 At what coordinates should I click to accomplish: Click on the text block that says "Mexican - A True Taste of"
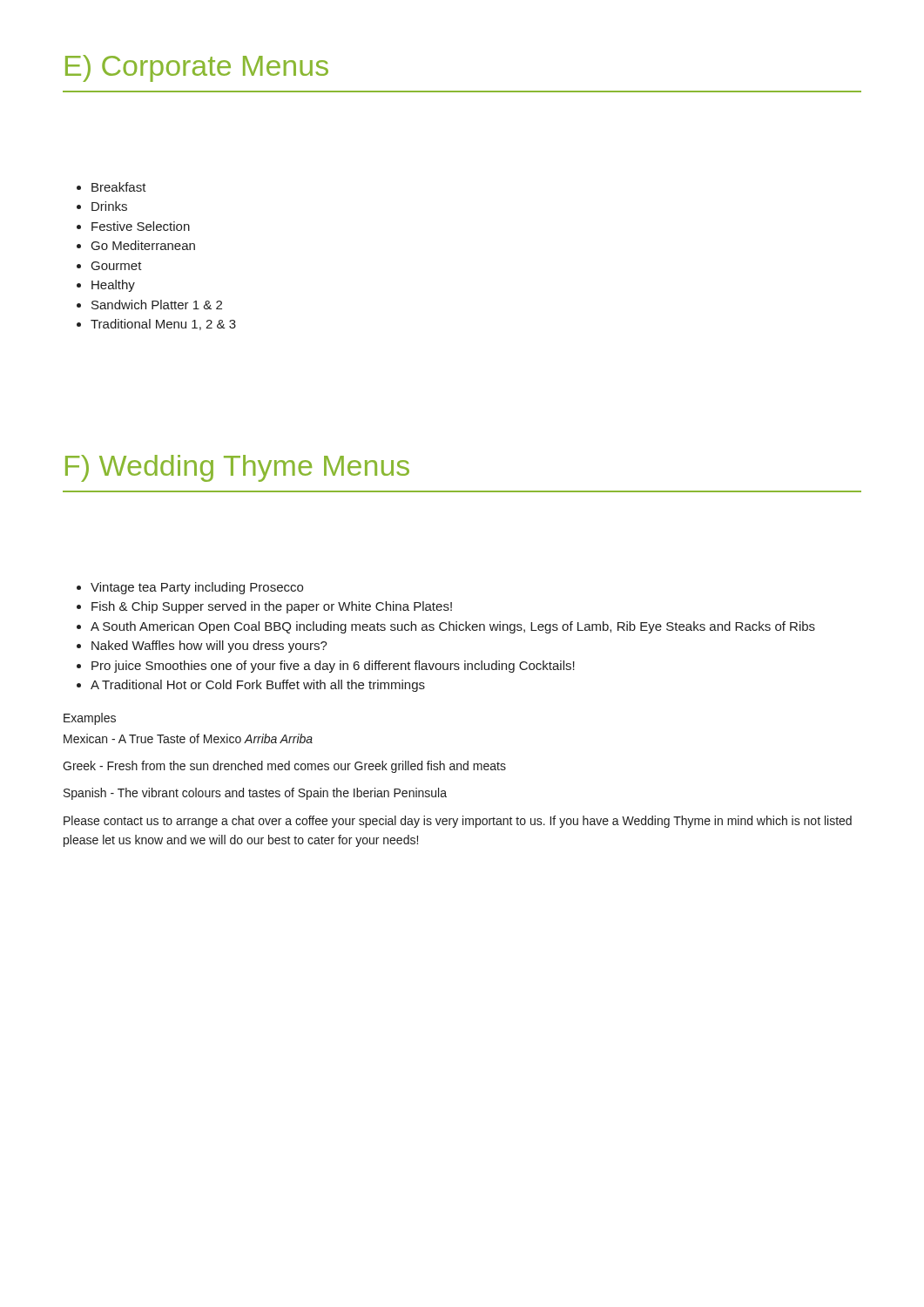(188, 738)
